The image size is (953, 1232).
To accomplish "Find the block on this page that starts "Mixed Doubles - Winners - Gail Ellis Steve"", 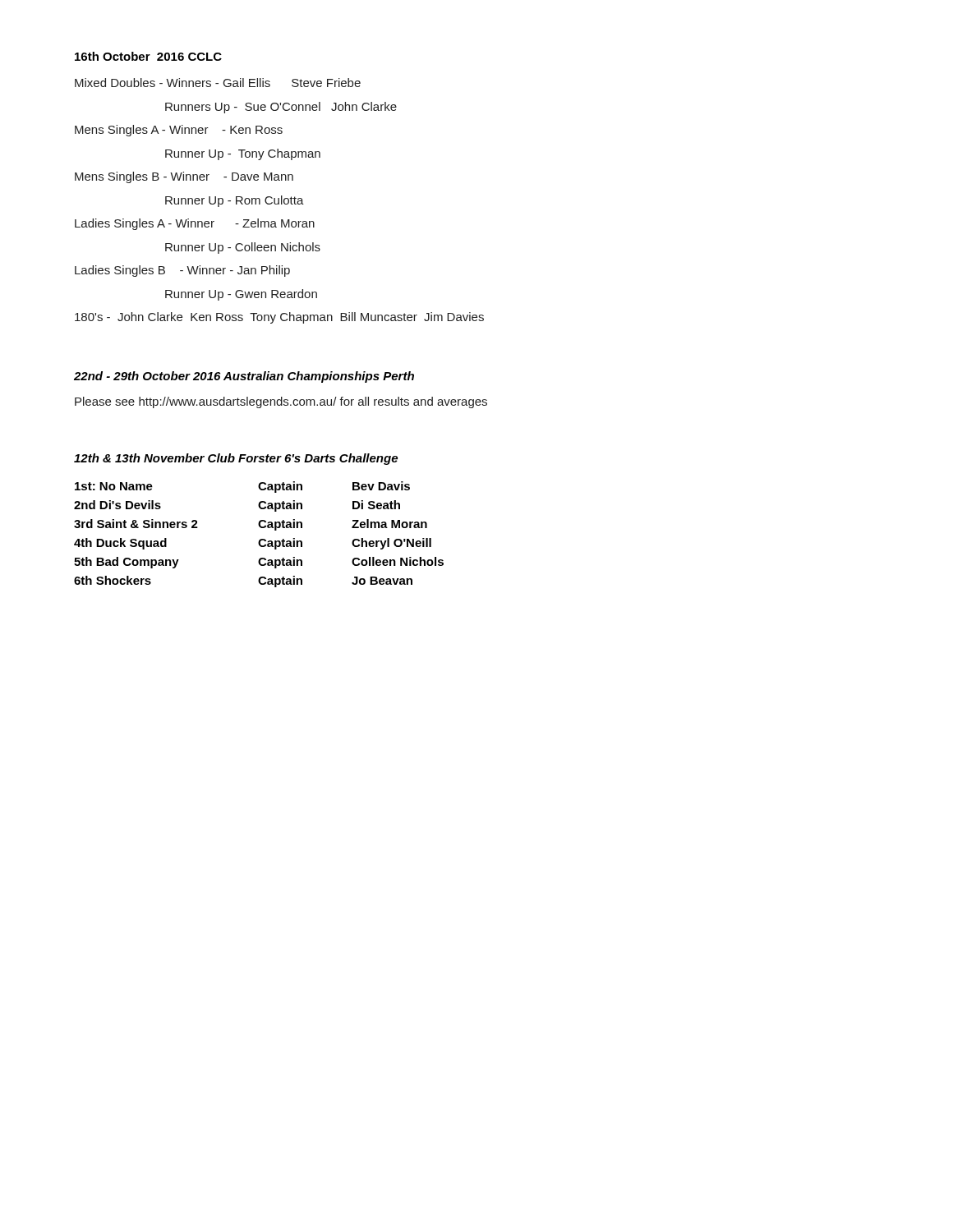I will pos(217,83).
